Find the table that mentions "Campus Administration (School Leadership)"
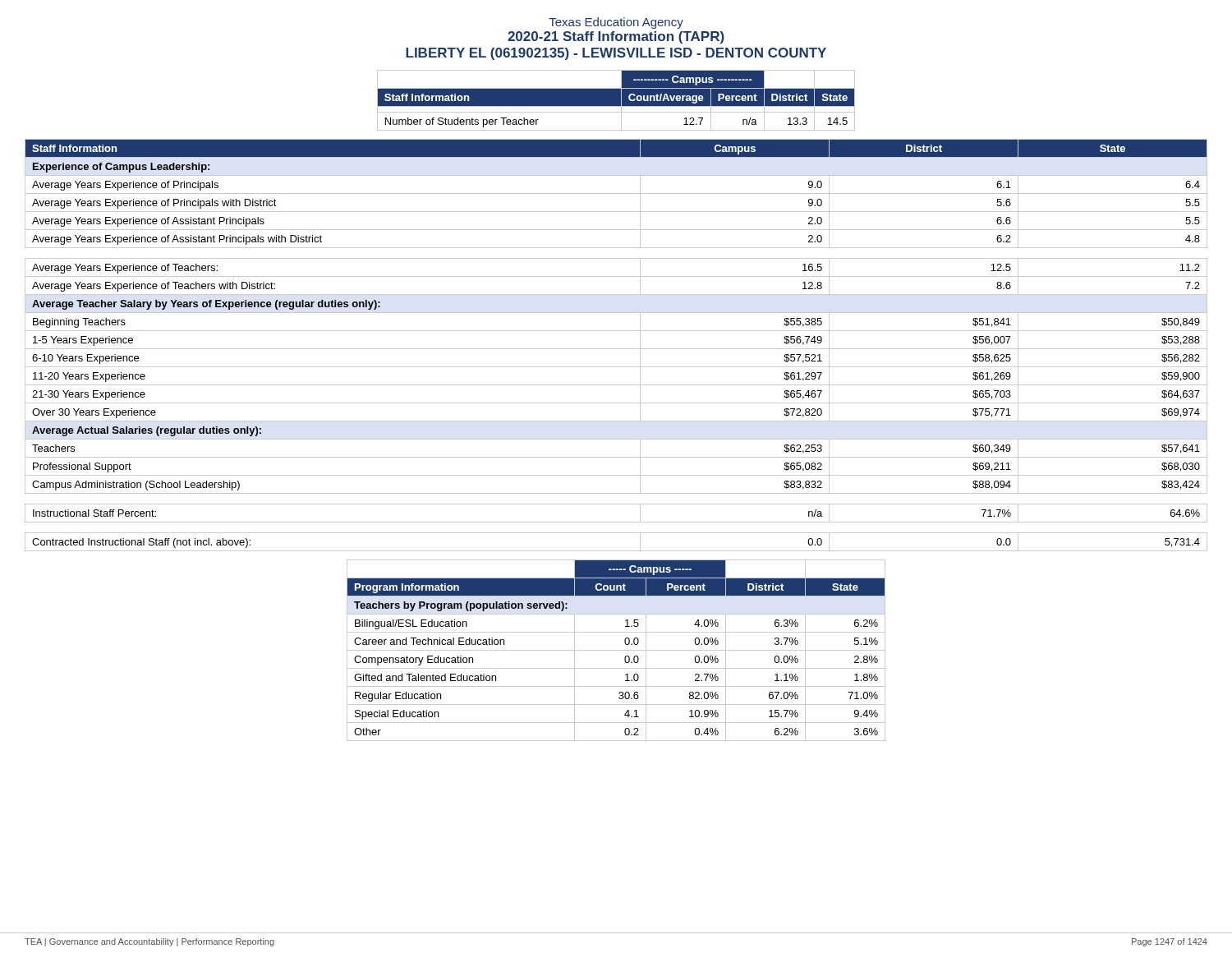Image resolution: width=1232 pixels, height=953 pixels. pos(616,345)
